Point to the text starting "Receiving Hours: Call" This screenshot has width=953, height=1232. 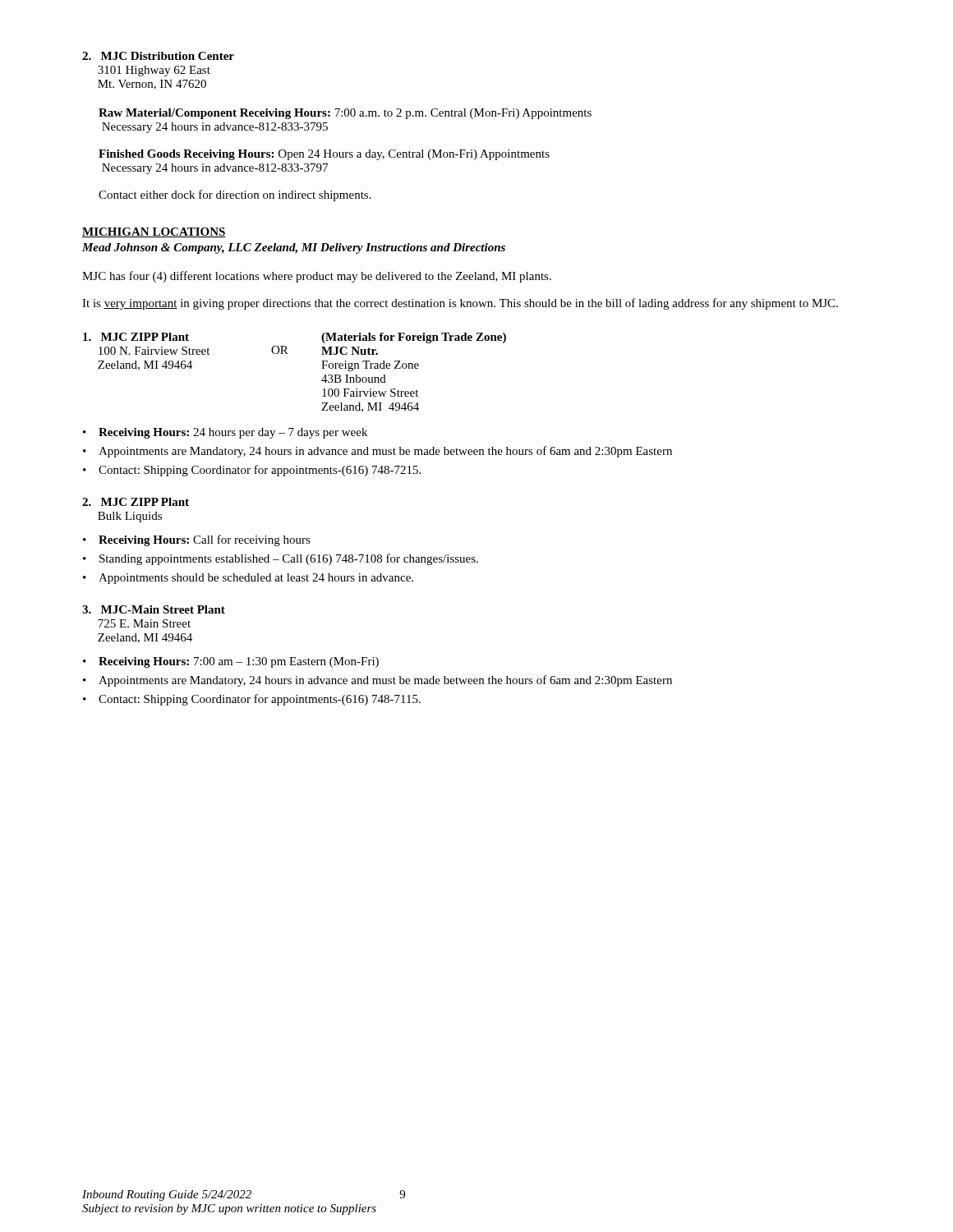[204, 540]
